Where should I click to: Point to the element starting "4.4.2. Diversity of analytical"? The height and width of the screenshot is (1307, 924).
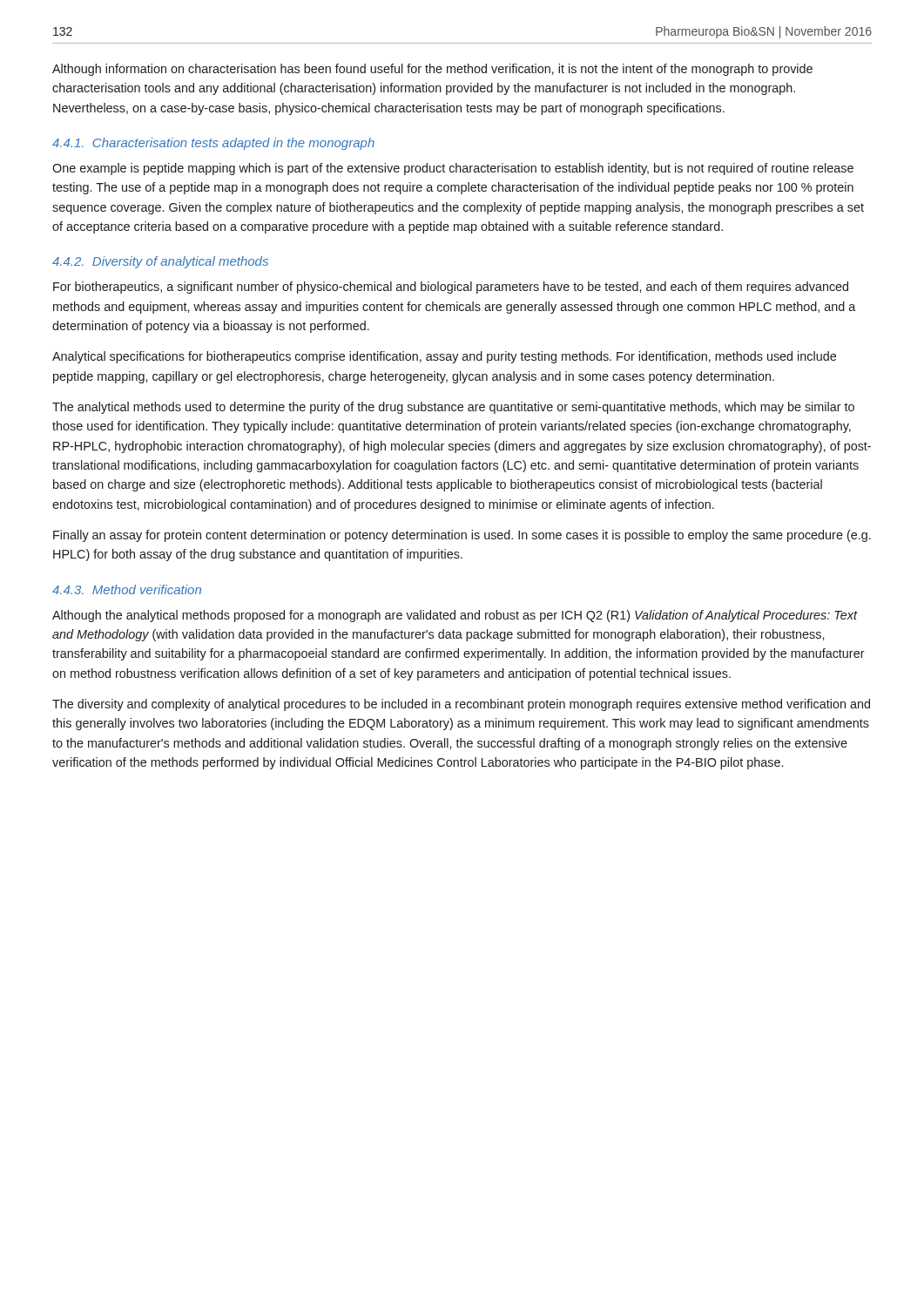point(160,261)
